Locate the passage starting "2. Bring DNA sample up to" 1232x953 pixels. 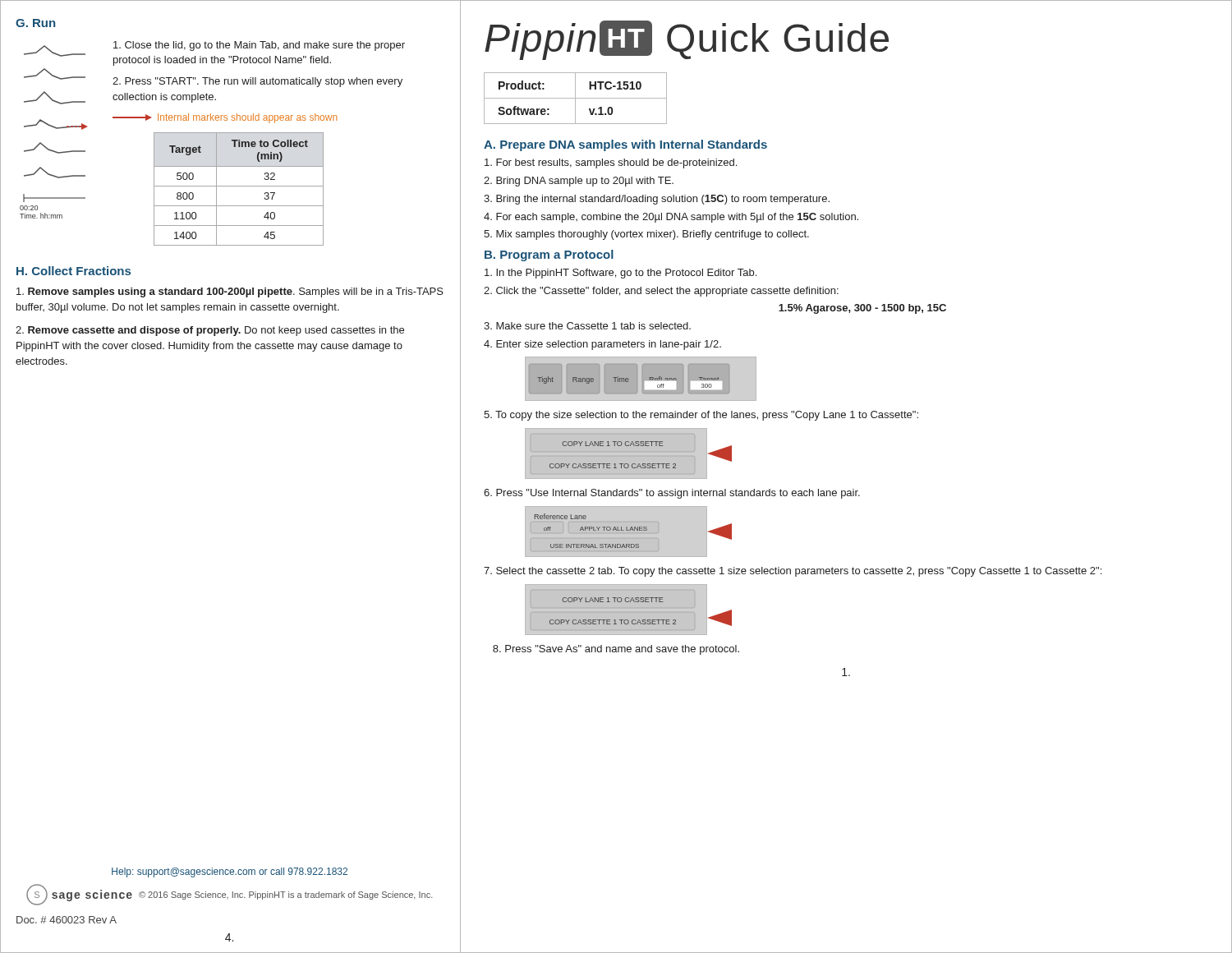579,180
